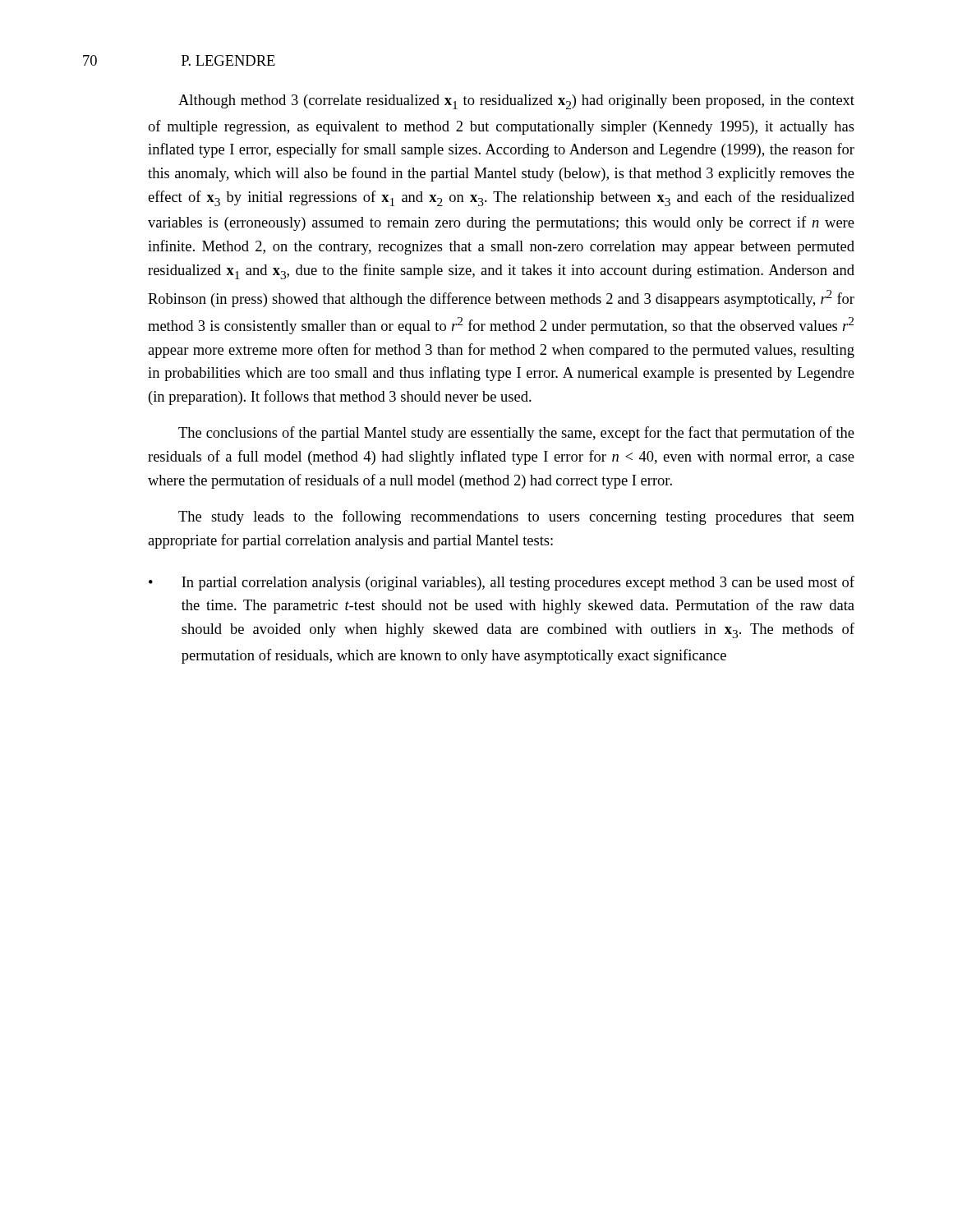953x1232 pixels.
Task: Find the block on this page that starts "• In partial"
Action: pos(501,619)
